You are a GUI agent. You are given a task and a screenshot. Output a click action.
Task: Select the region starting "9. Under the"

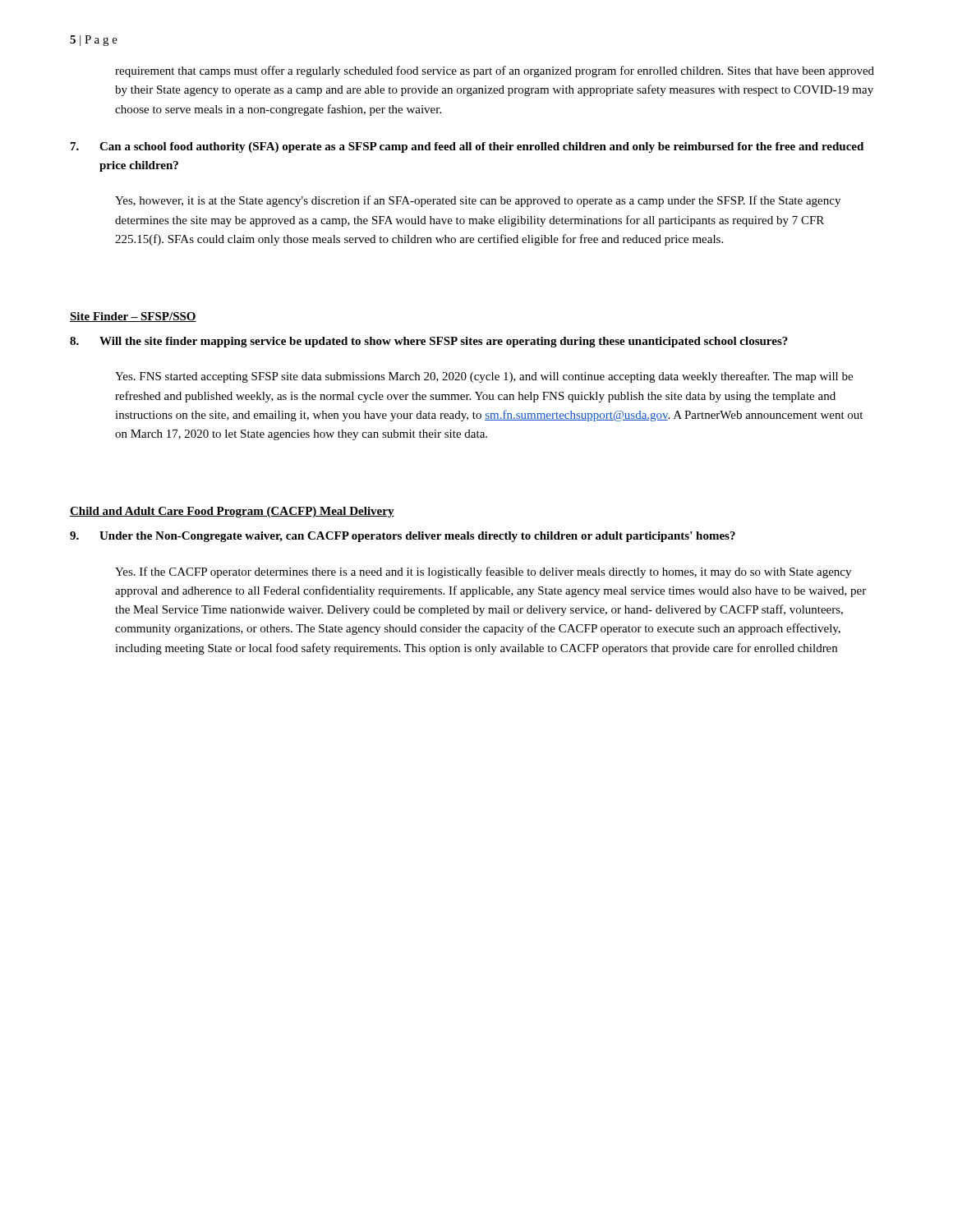pos(476,536)
